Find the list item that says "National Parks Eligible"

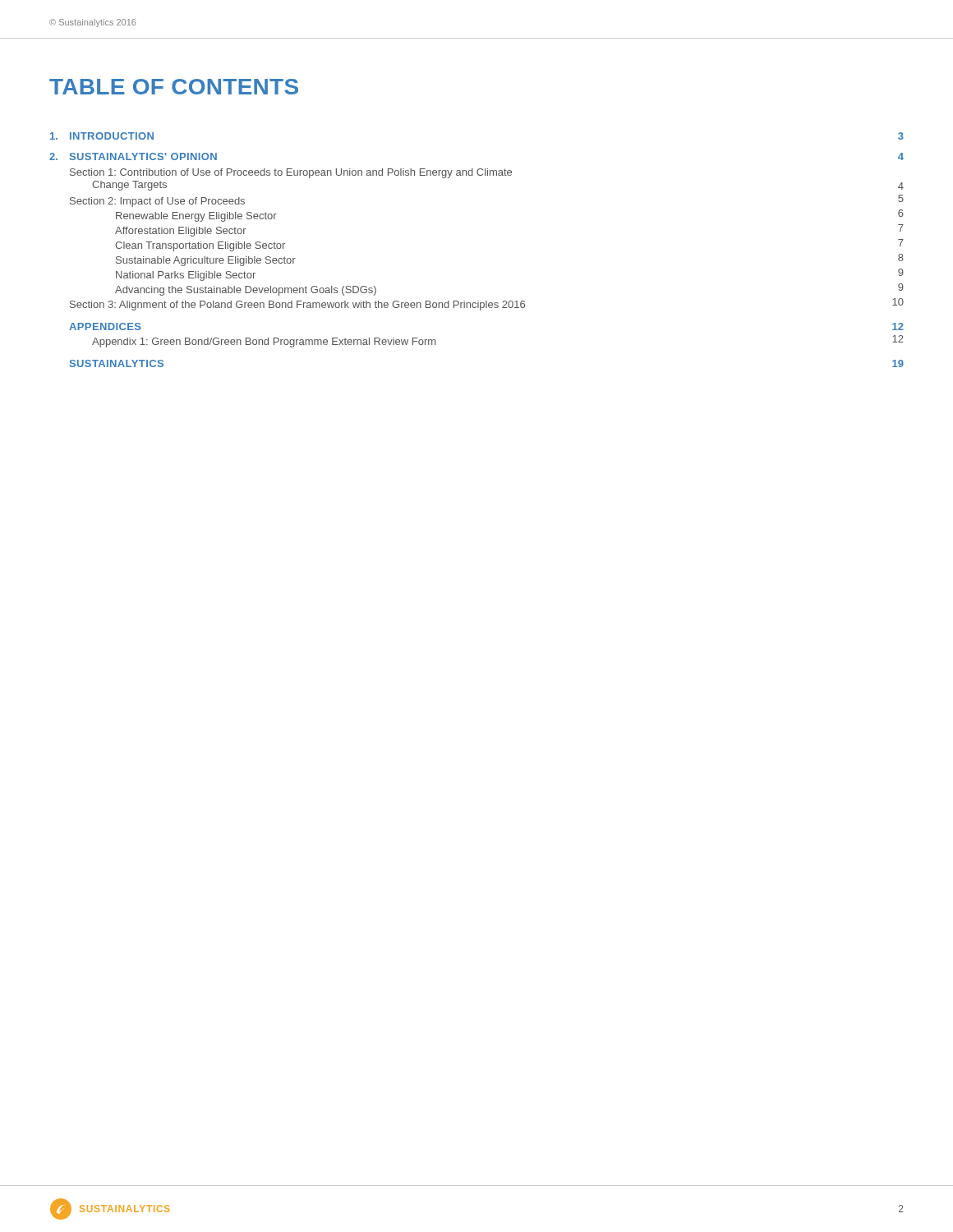[192, 275]
